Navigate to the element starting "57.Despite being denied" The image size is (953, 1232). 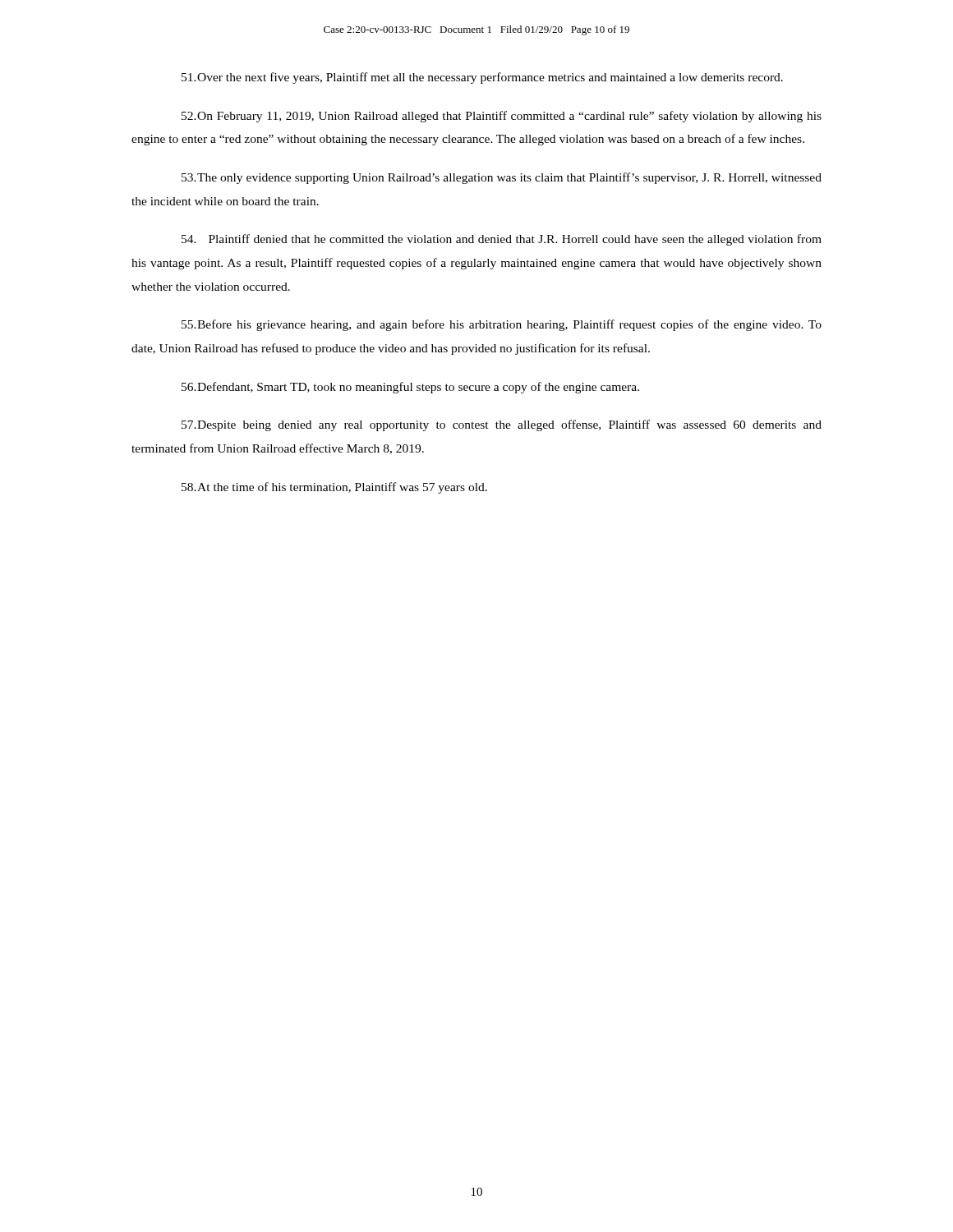point(476,437)
